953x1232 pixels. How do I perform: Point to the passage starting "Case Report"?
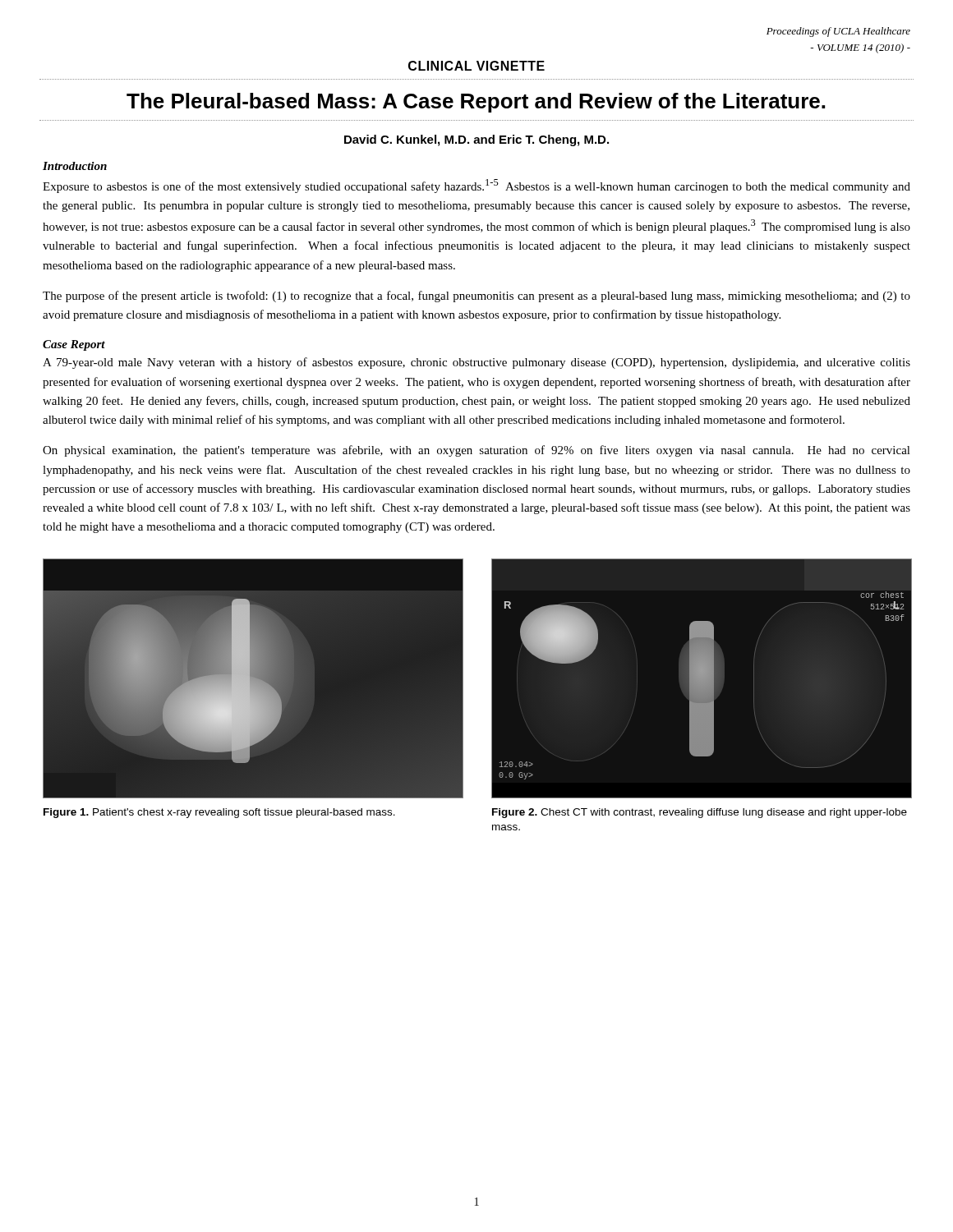(74, 344)
